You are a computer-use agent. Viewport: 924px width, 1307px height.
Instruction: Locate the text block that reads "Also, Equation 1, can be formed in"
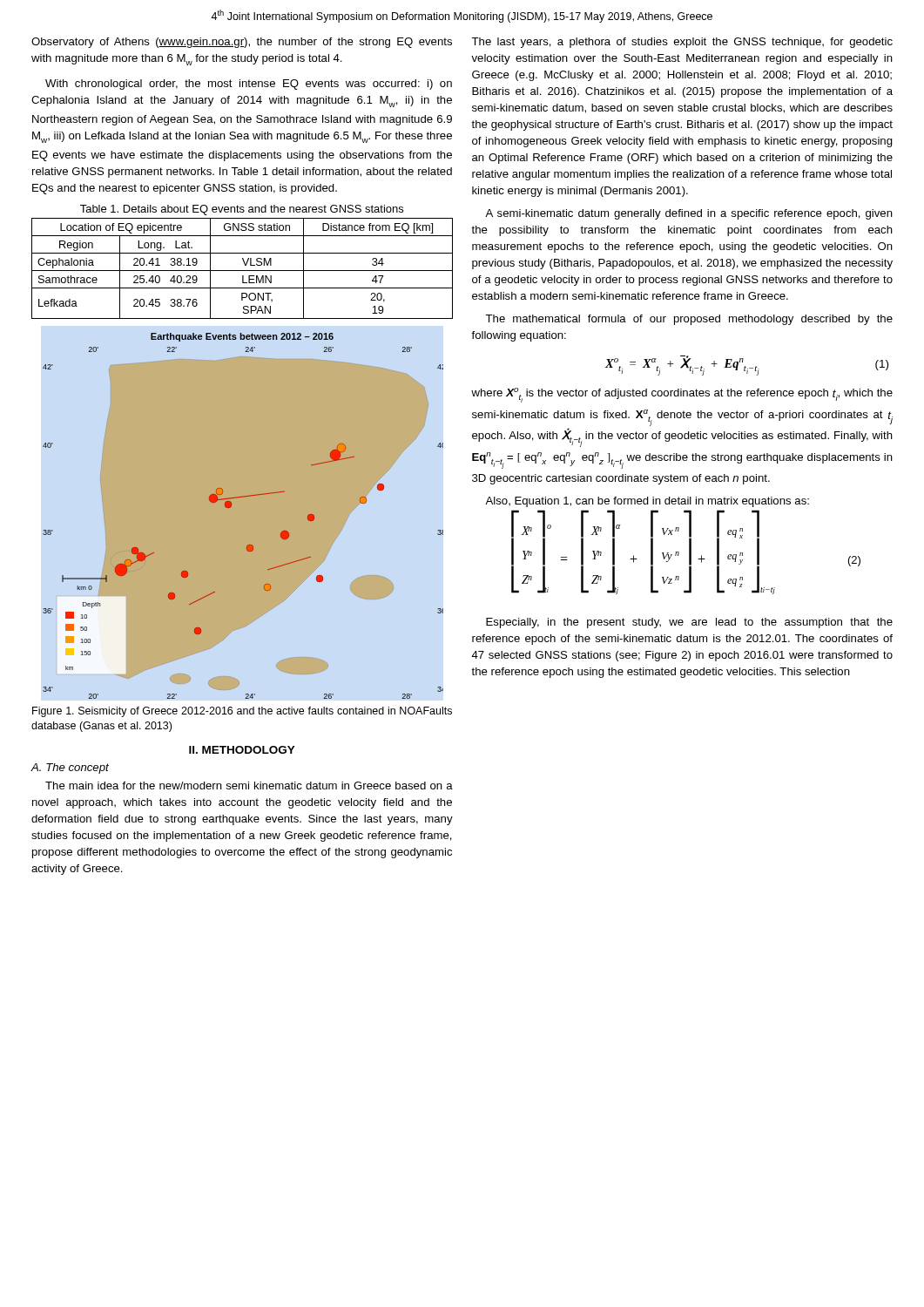coord(648,501)
